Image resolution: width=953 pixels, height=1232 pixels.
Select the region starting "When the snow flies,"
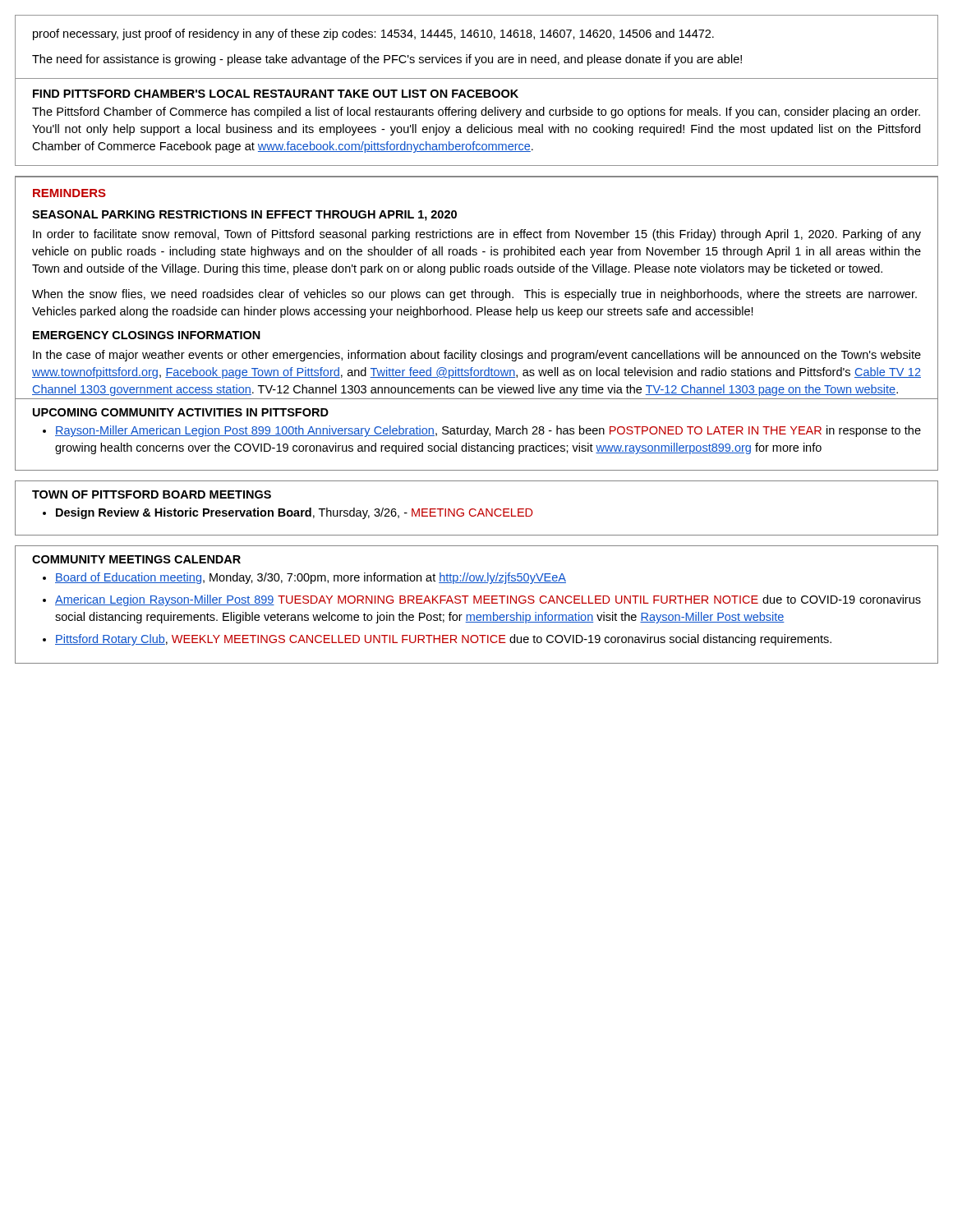476,303
